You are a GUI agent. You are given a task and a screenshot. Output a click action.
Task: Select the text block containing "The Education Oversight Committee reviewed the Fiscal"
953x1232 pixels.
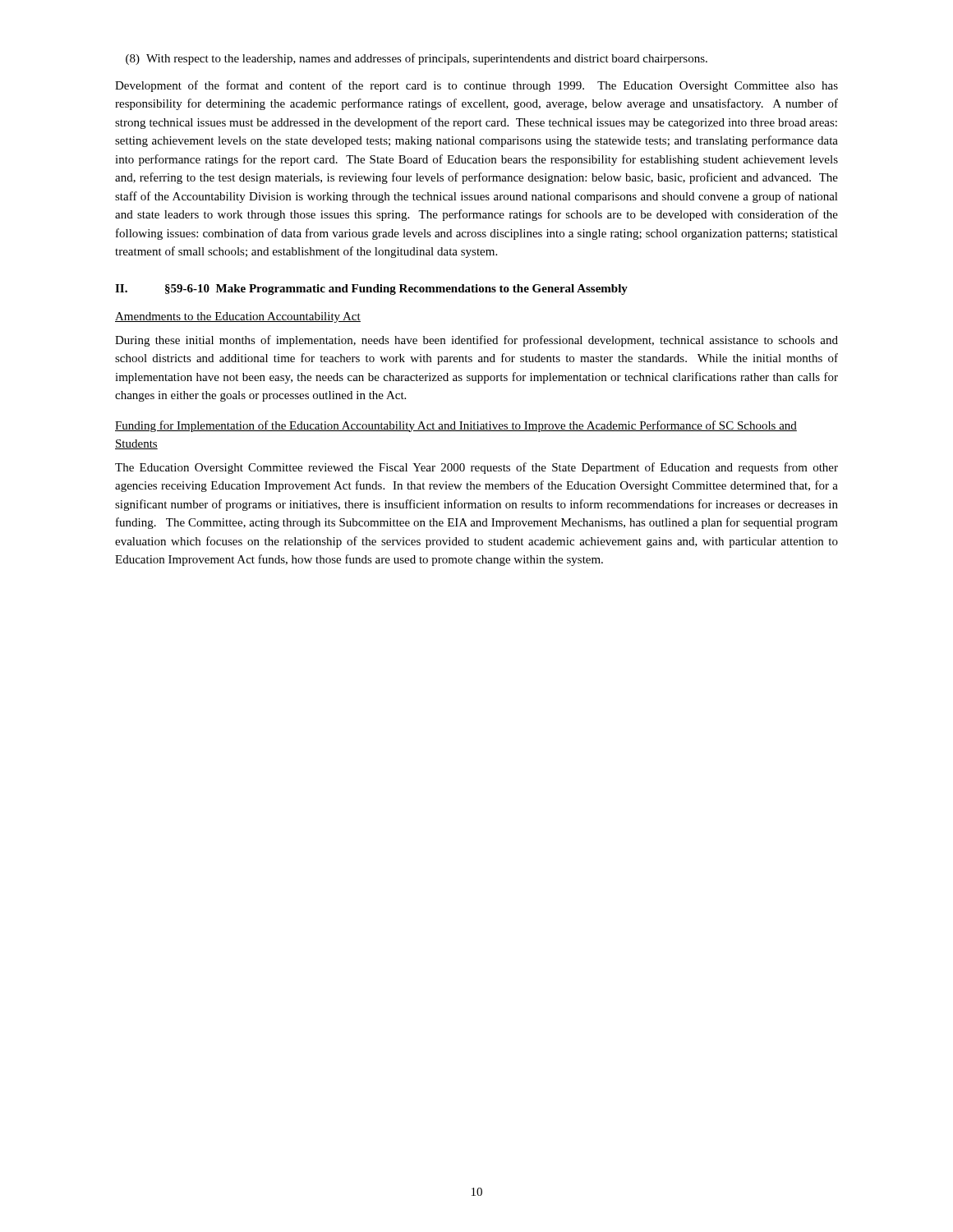[x=476, y=513]
